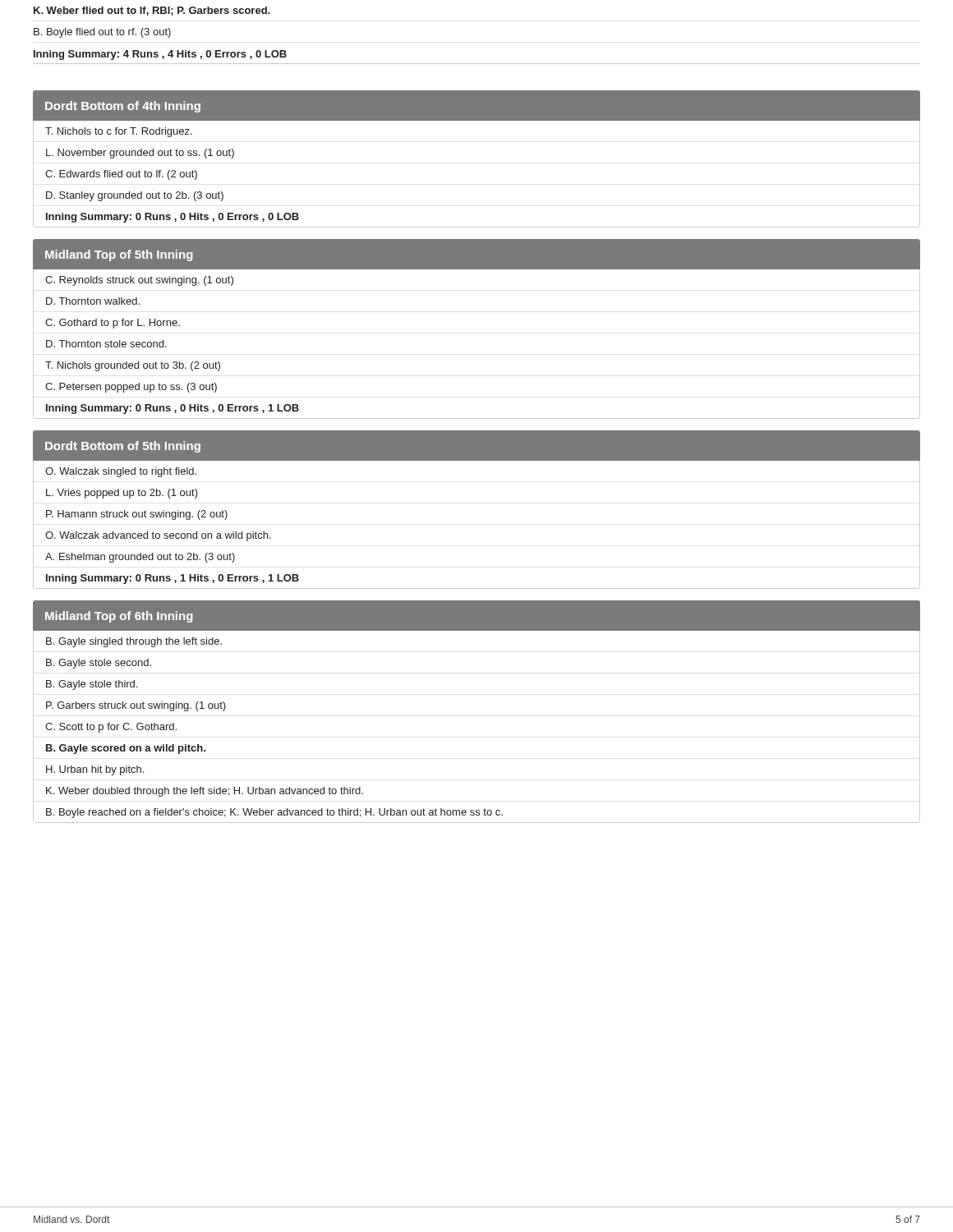Viewport: 953px width, 1232px height.
Task: Locate the block of text that opens with "C. Reynolds struck out swinging. (1"
Action: pyautogui.click(x=140, y=280)
